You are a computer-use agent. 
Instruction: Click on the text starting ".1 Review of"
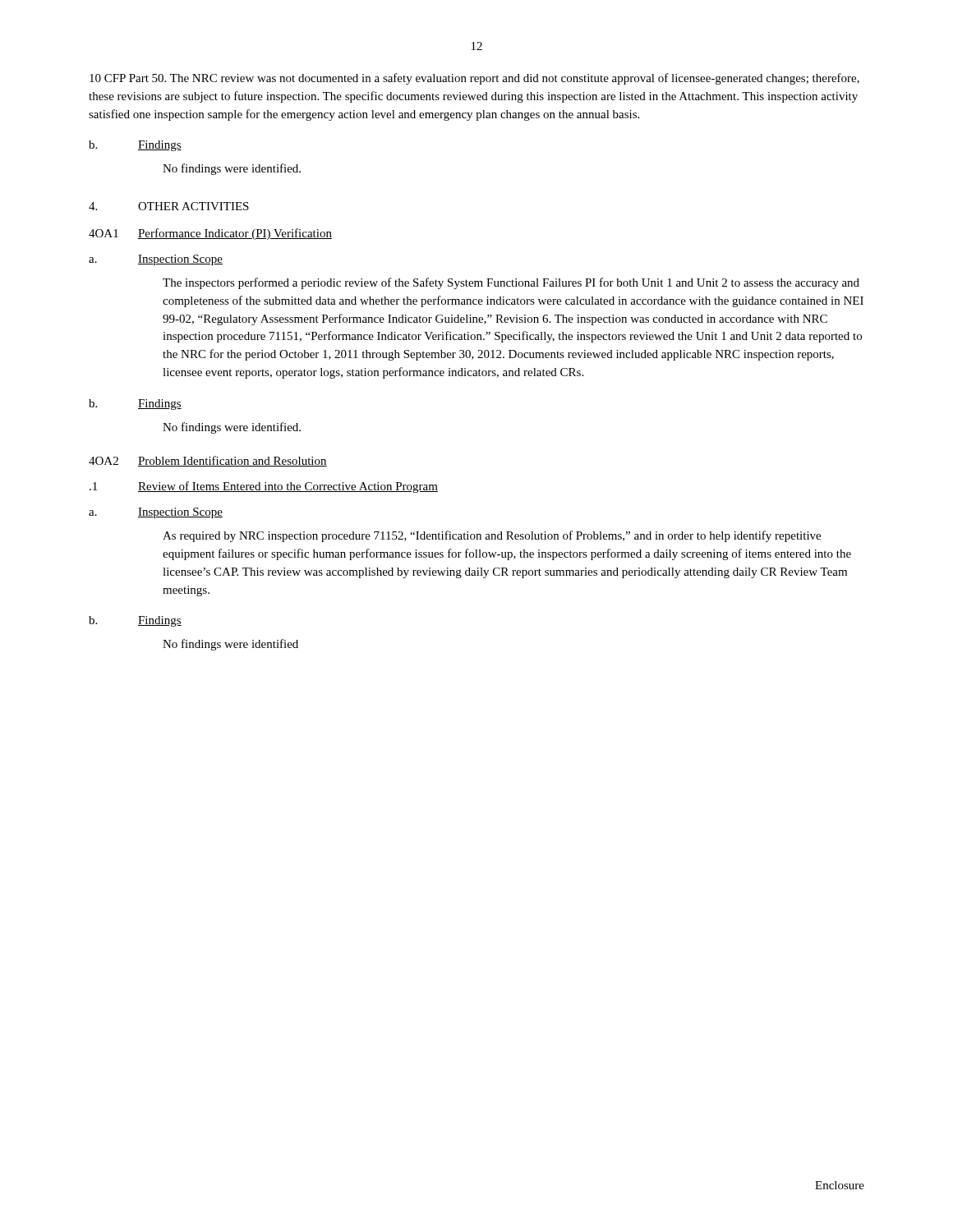coord(263,487)
